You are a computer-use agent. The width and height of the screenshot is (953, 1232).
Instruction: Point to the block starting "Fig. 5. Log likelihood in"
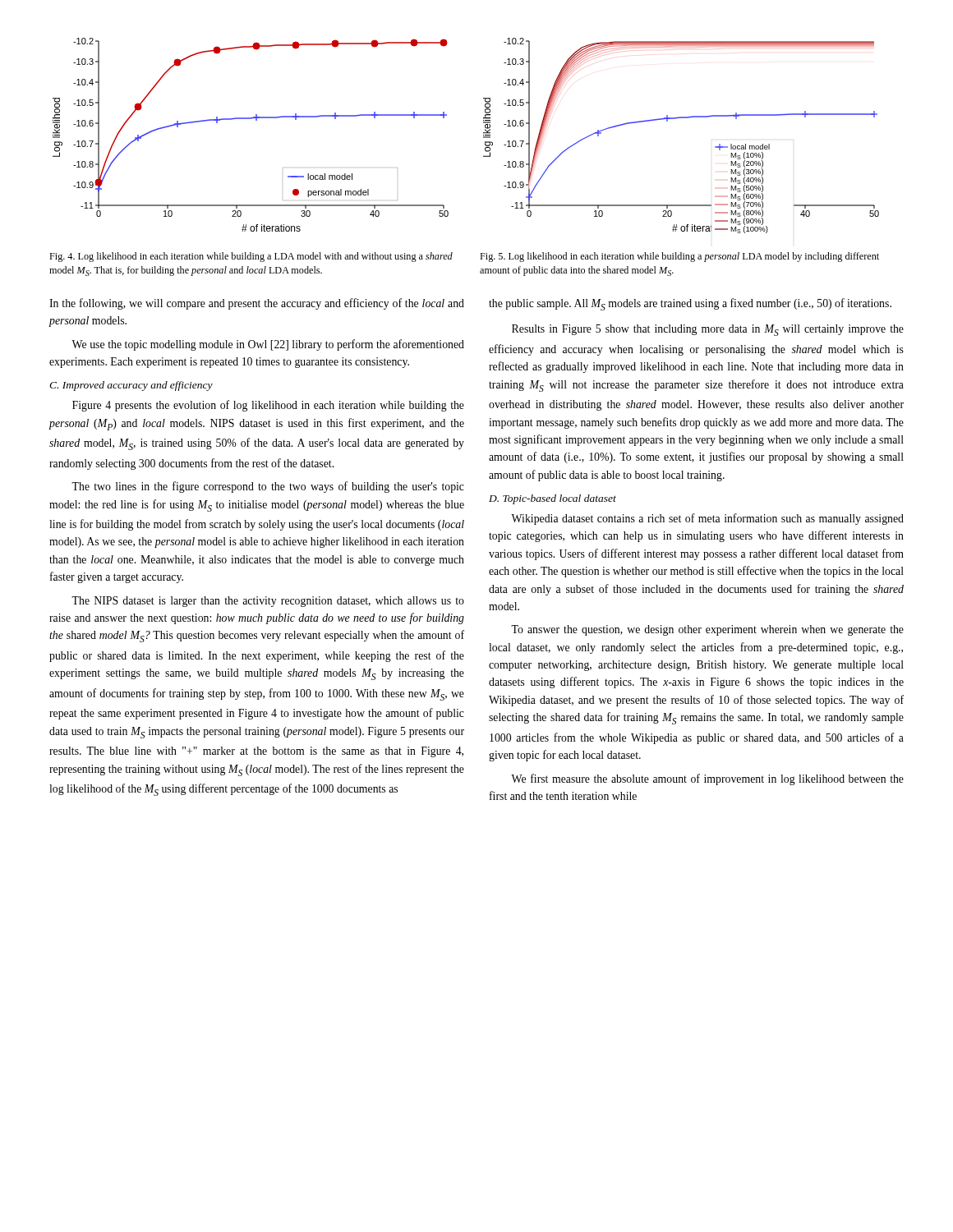[x=679, y=264]
